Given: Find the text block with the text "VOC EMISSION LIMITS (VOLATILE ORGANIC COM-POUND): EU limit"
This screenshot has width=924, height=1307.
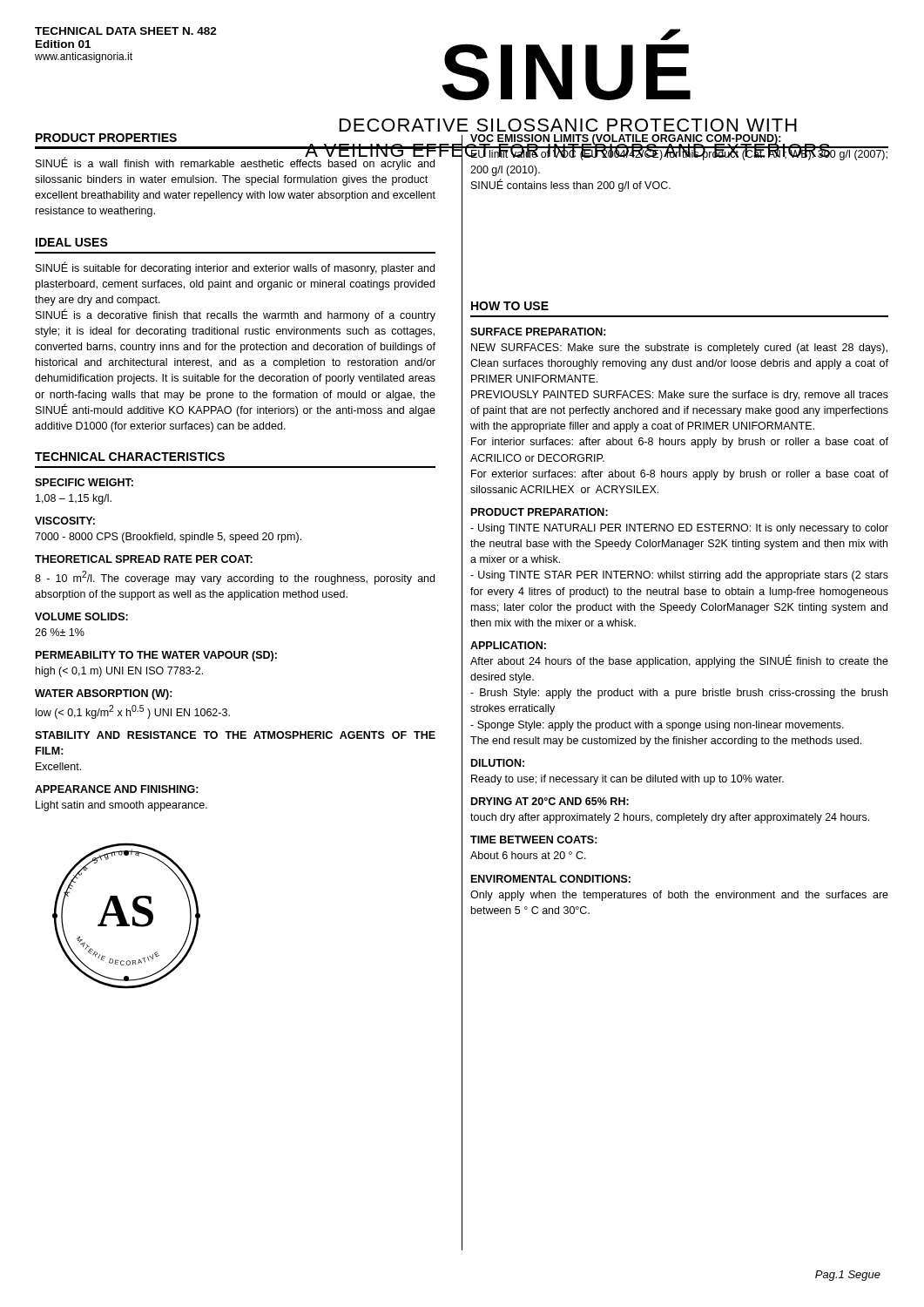Looking at the screenshot, I should (679, 162).
